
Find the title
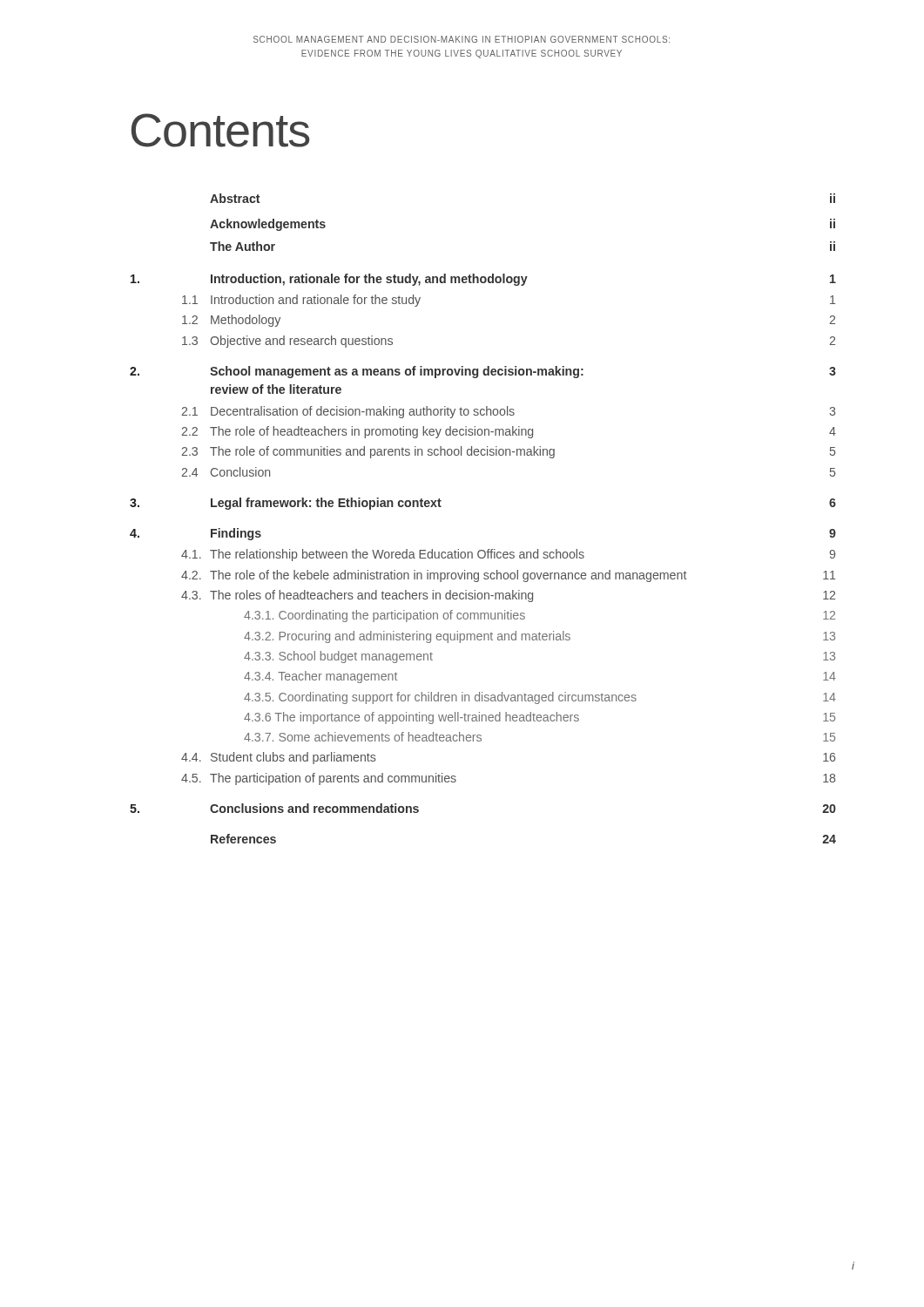526,130
